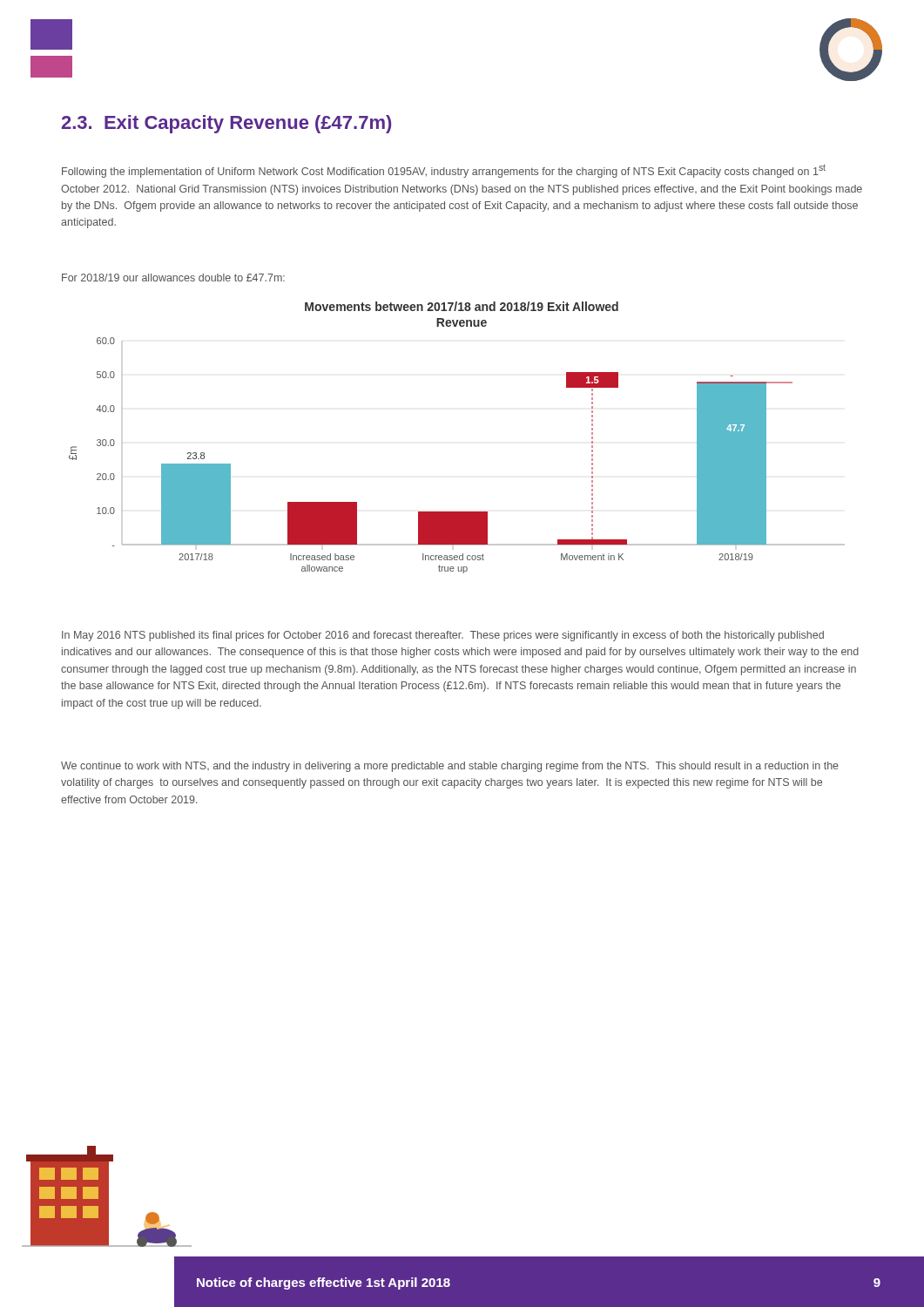Select the text block that says "In May 2016 NTS published its"
This screenshot has width=924, height=1307.
click(x=460, y=669)
